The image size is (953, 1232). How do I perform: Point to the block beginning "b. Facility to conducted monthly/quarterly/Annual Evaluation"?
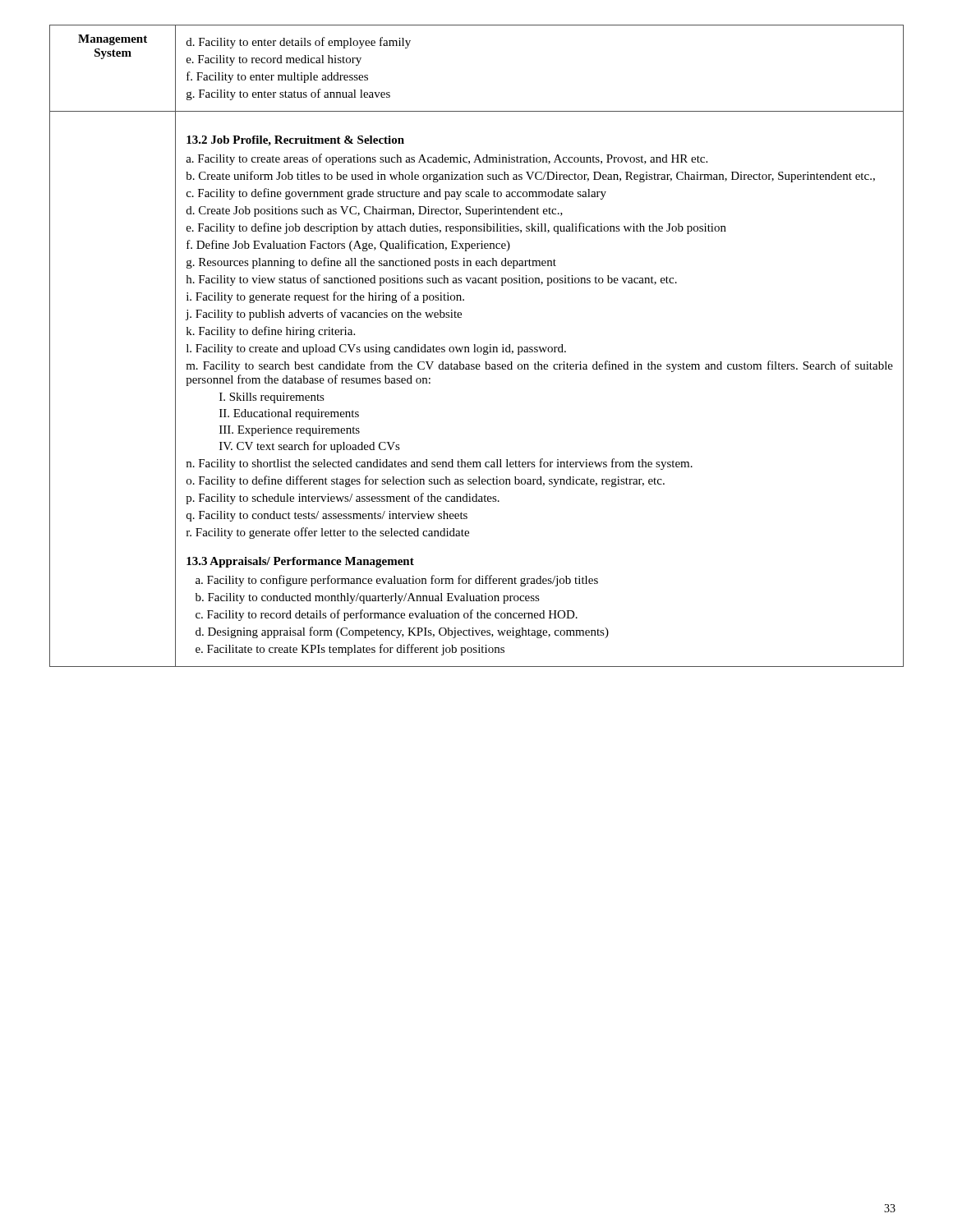pos(363,597)
